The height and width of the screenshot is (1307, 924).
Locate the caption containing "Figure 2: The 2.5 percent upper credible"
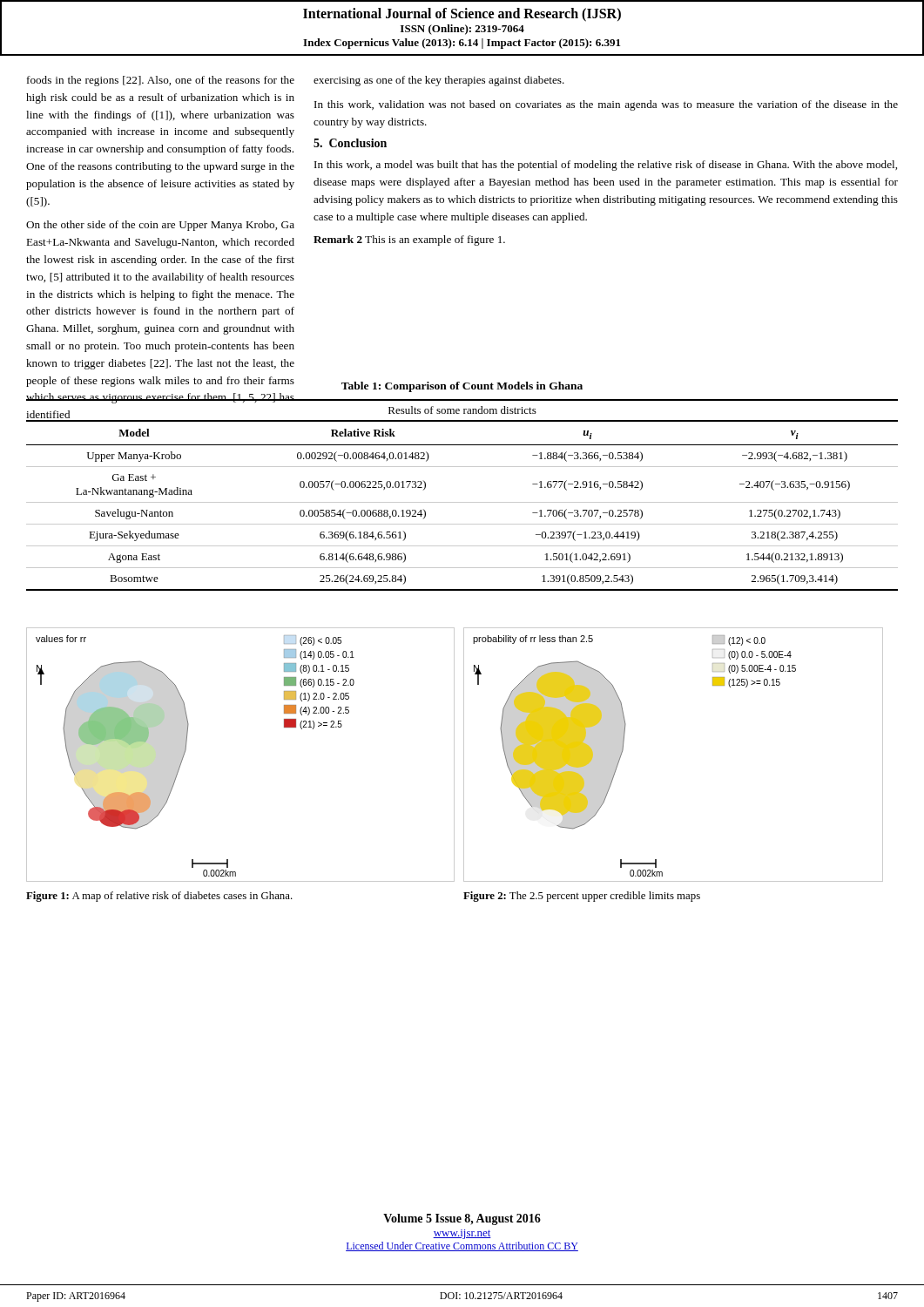(x=582, y=896)
